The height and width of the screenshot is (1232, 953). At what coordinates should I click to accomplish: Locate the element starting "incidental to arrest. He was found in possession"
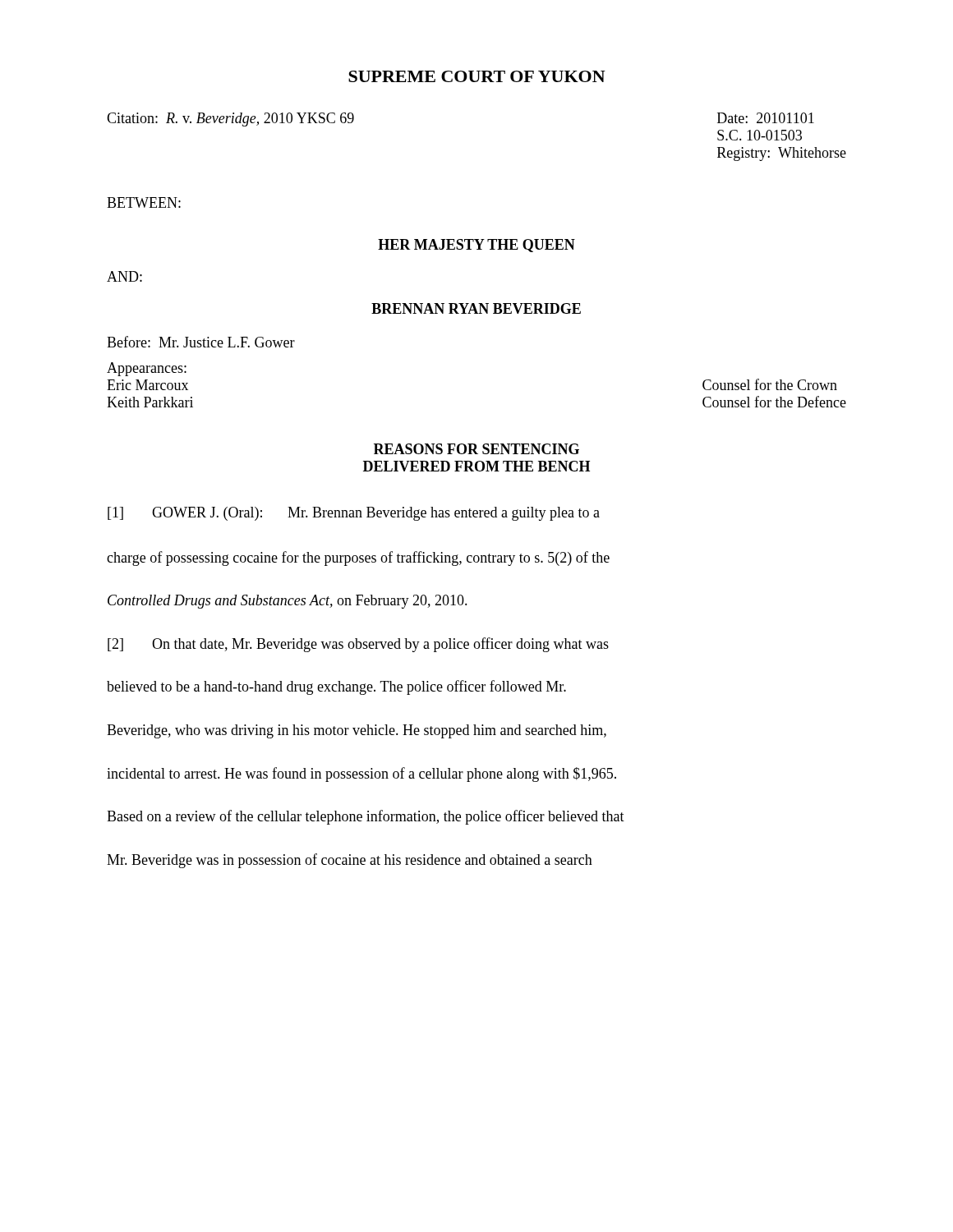(x=362, y=773)
